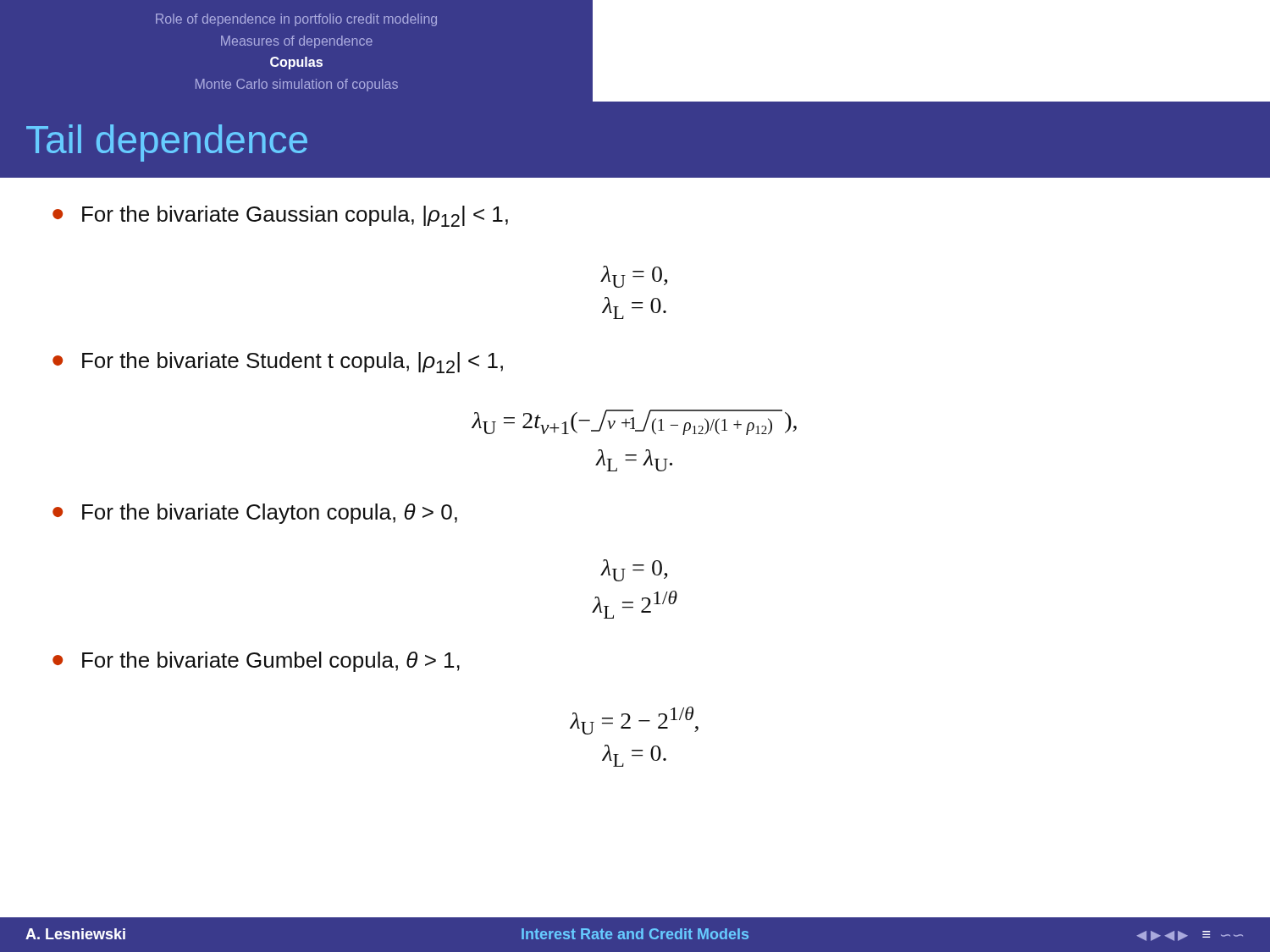Locate the formula that reads "λU = 2tν+1(− ν + 1"
The height and width of the screenshot is (952, 1270).
[x=635, y=441]
